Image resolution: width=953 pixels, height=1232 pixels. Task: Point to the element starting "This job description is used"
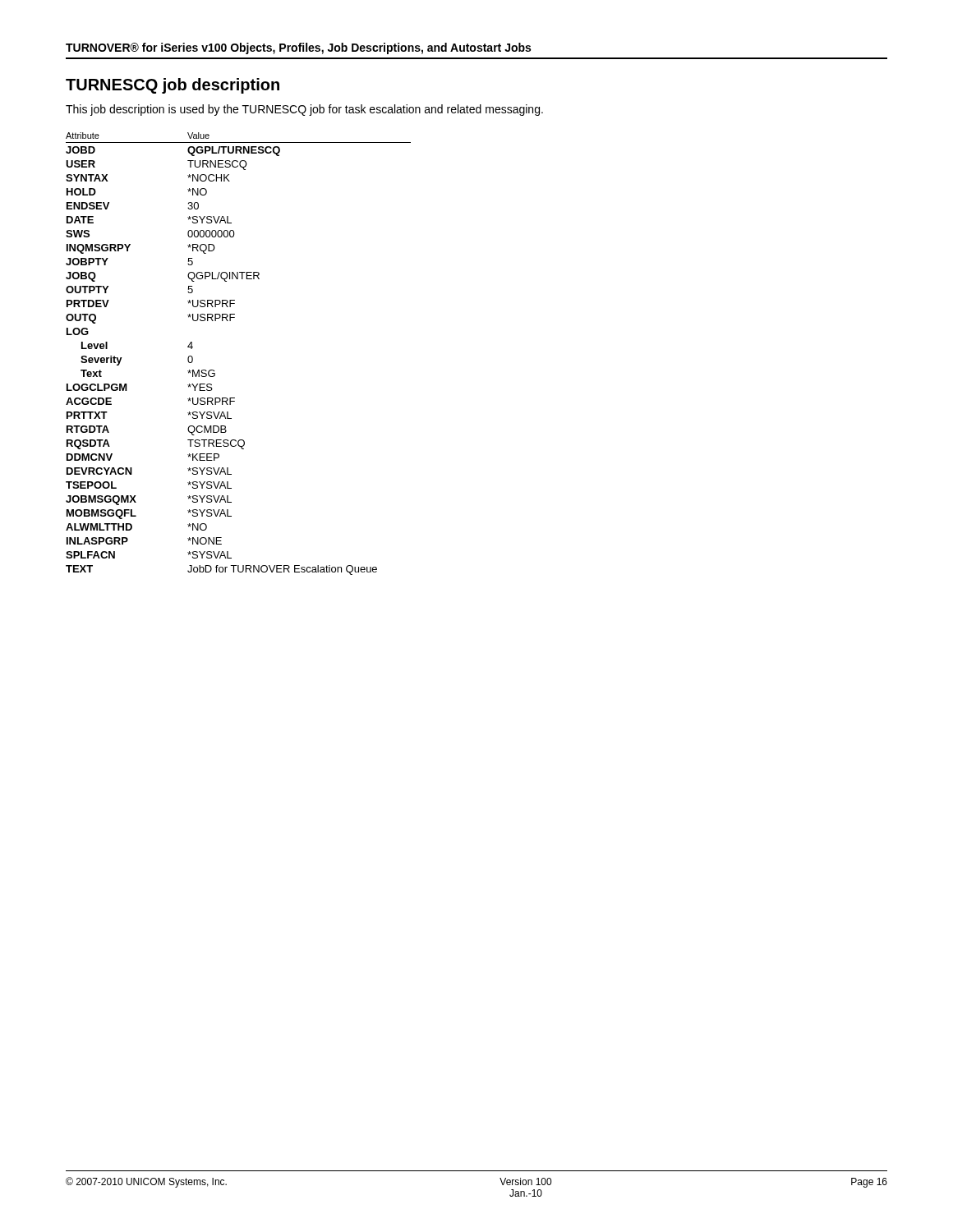pos(305,109)
